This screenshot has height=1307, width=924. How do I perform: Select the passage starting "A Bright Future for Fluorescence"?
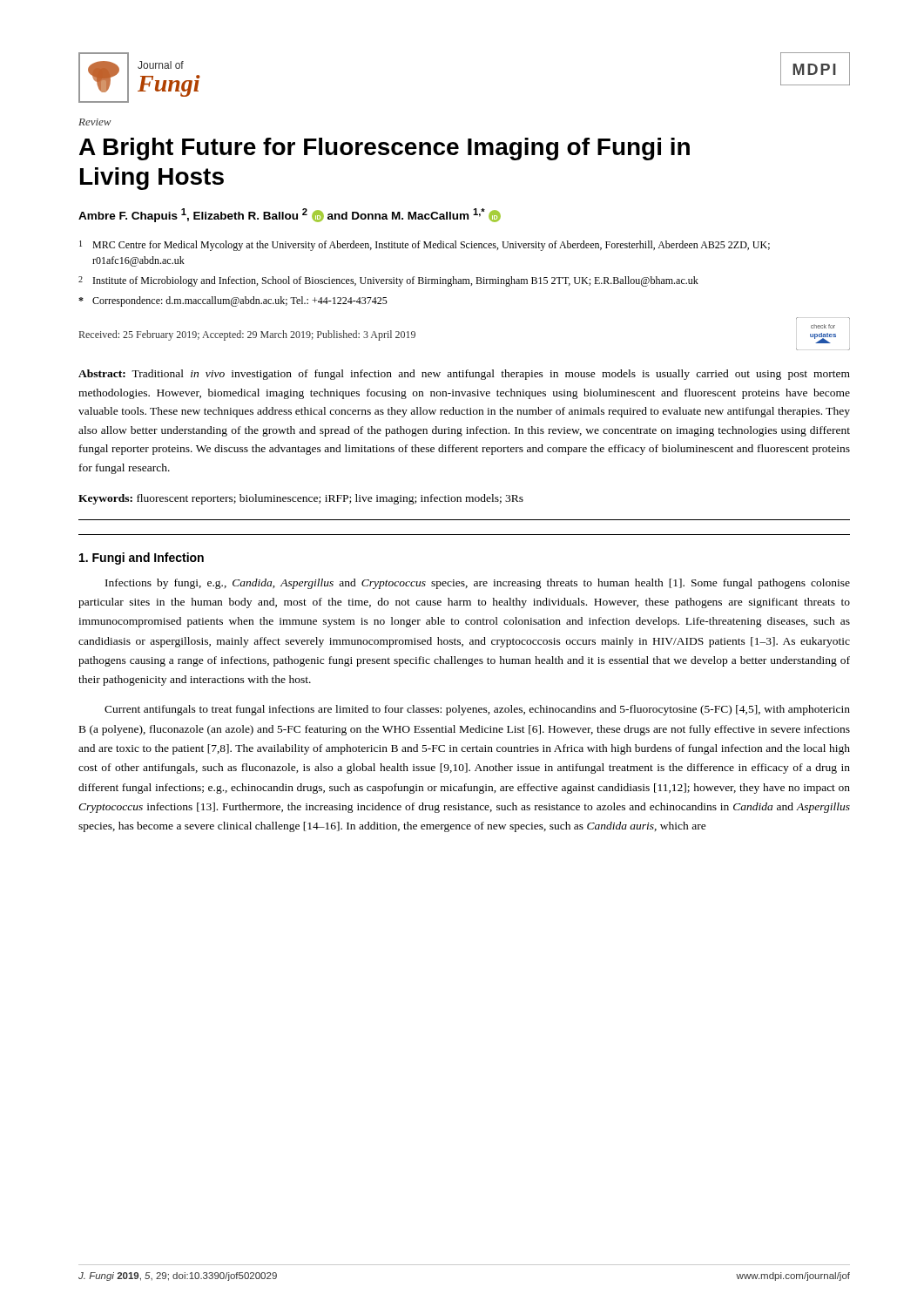[385, 162]
